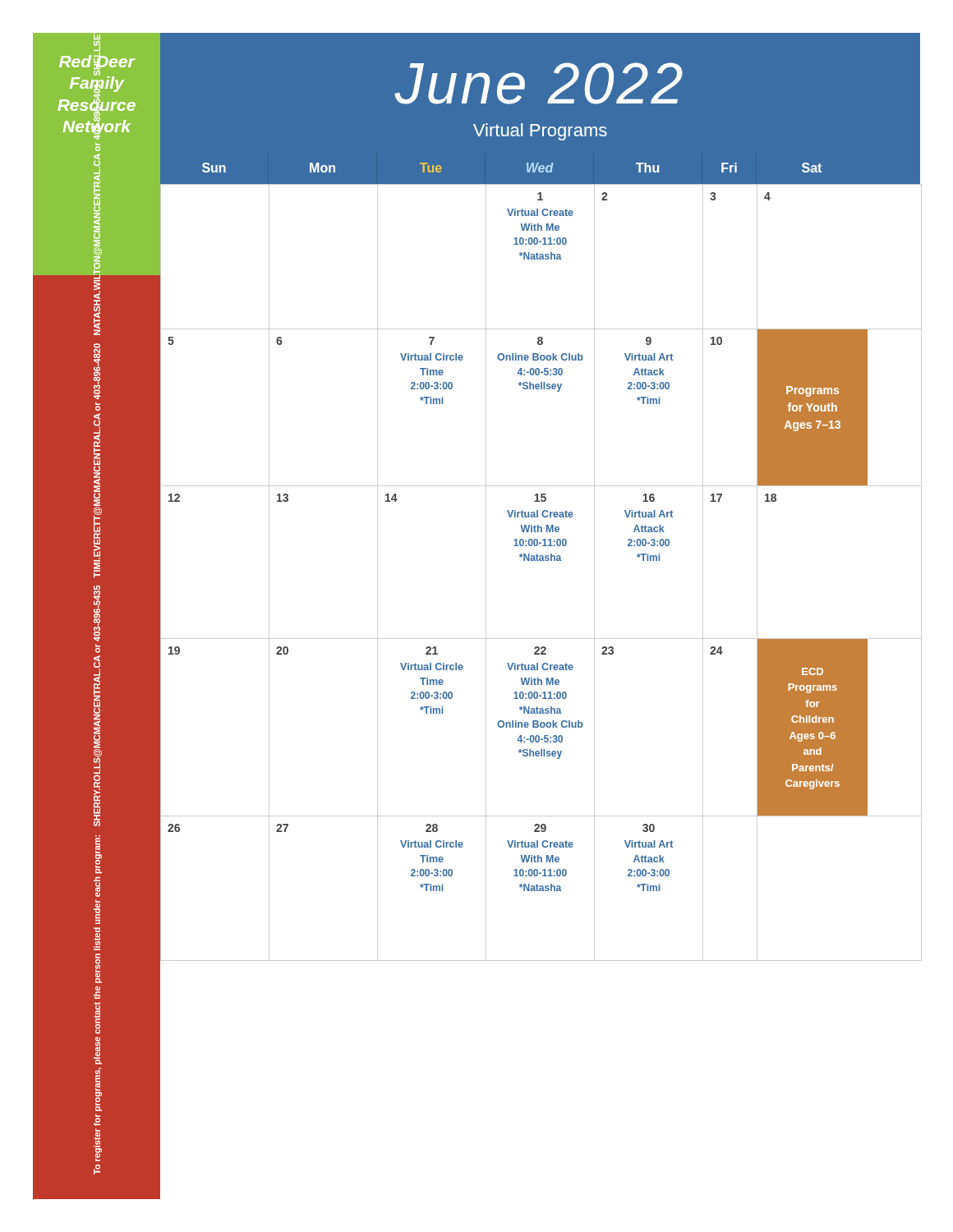953x1232 pixels.
Task: Locate the title containing "Red DeerFamilyResourceNetwork"
Action: (x=97, y=94)
